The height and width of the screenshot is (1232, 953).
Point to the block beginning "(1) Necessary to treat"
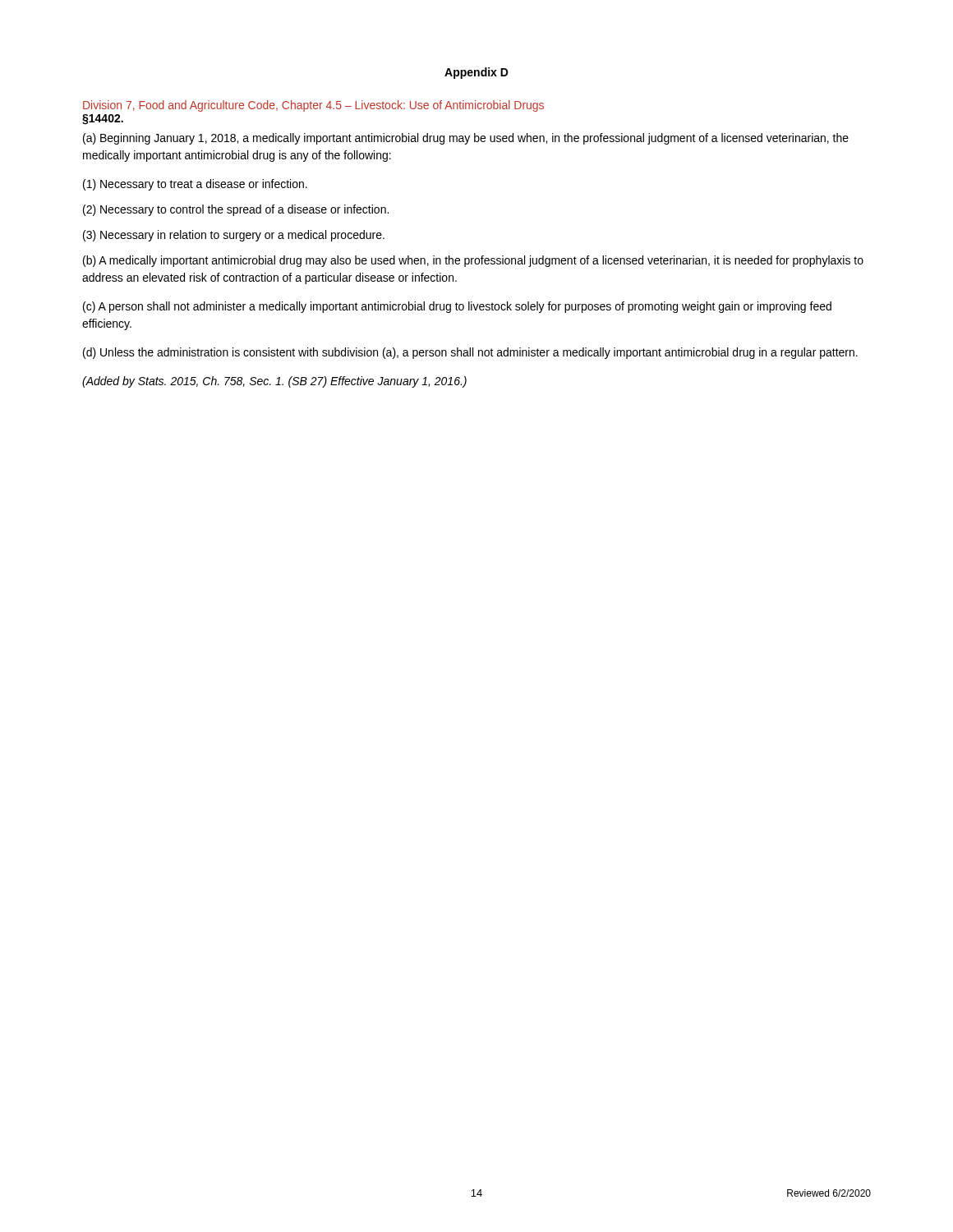[x=195, y=184]
